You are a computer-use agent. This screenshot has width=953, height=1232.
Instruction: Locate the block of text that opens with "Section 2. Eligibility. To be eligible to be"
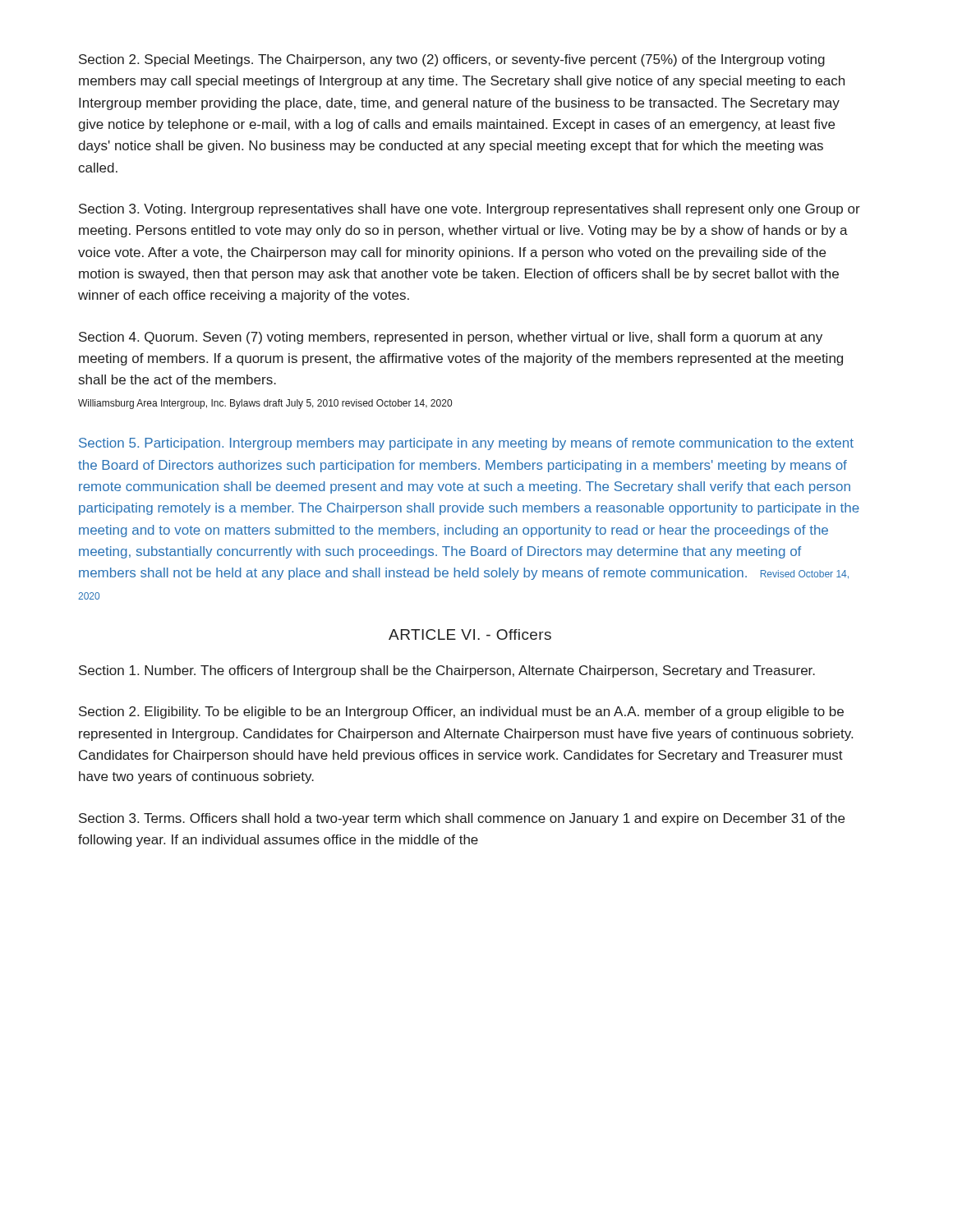click(x=466, y=744)
